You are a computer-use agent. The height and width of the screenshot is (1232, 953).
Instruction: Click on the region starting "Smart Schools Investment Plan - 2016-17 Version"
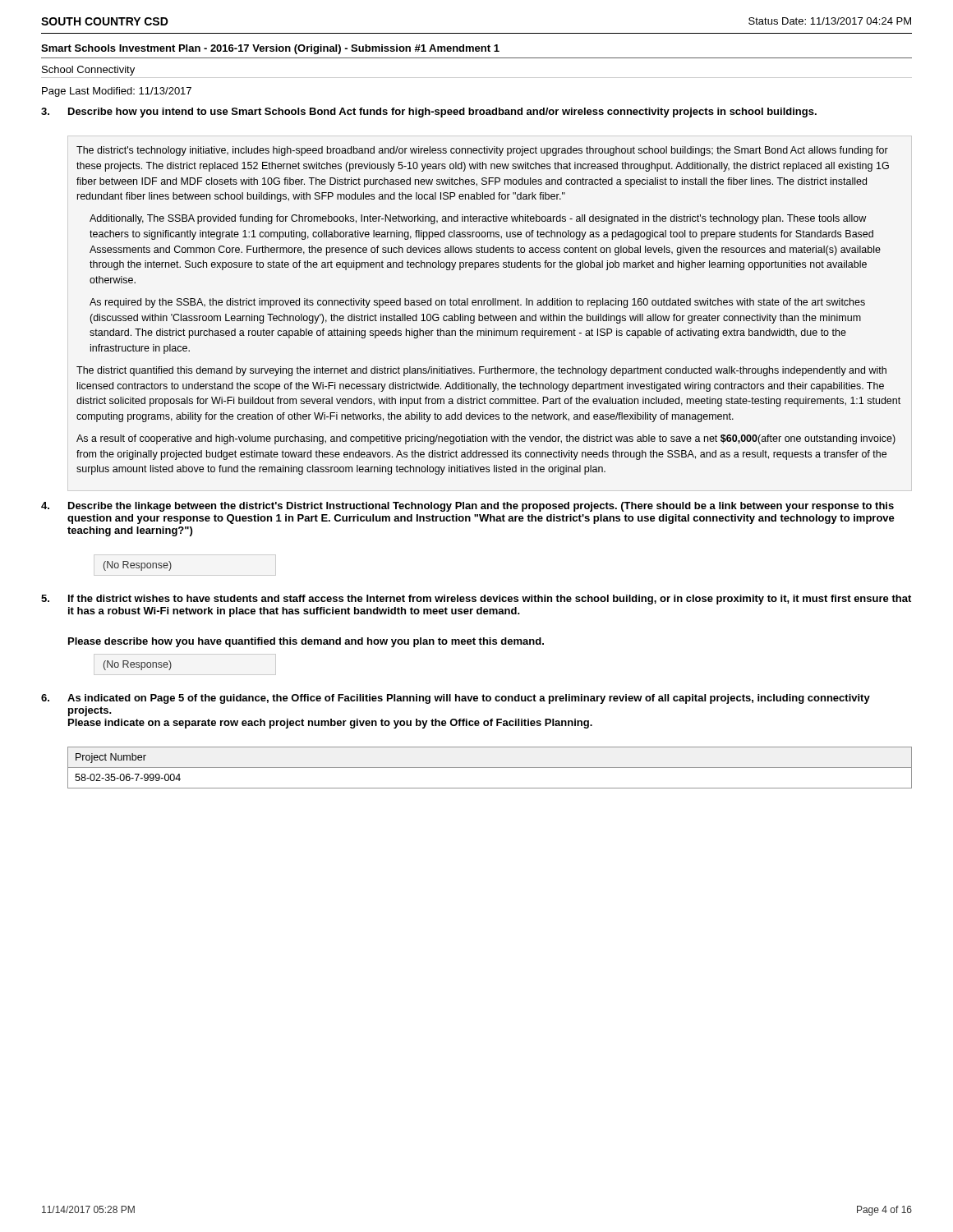(270, 48)
